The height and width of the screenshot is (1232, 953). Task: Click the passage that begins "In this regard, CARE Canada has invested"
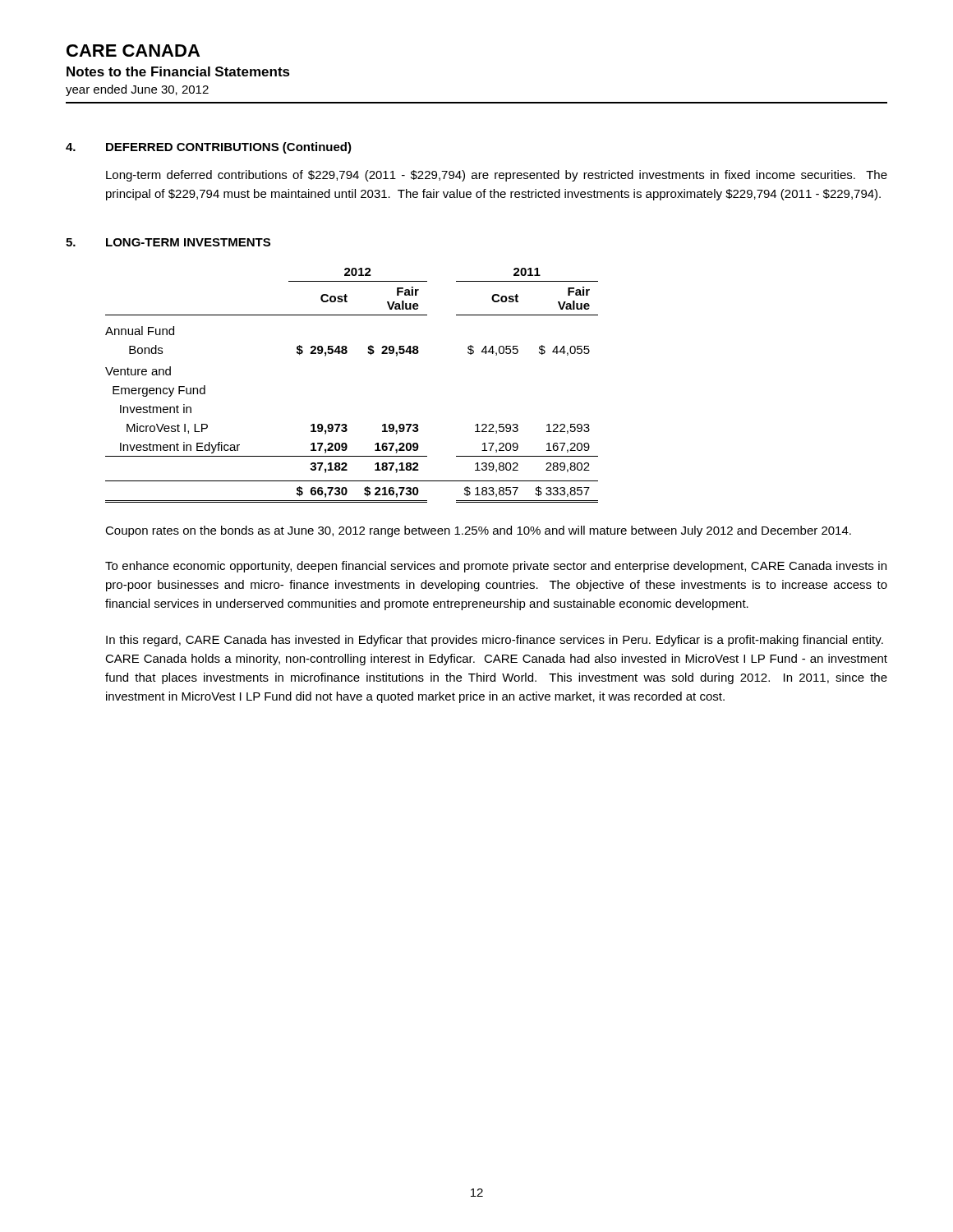pos(496,668)
